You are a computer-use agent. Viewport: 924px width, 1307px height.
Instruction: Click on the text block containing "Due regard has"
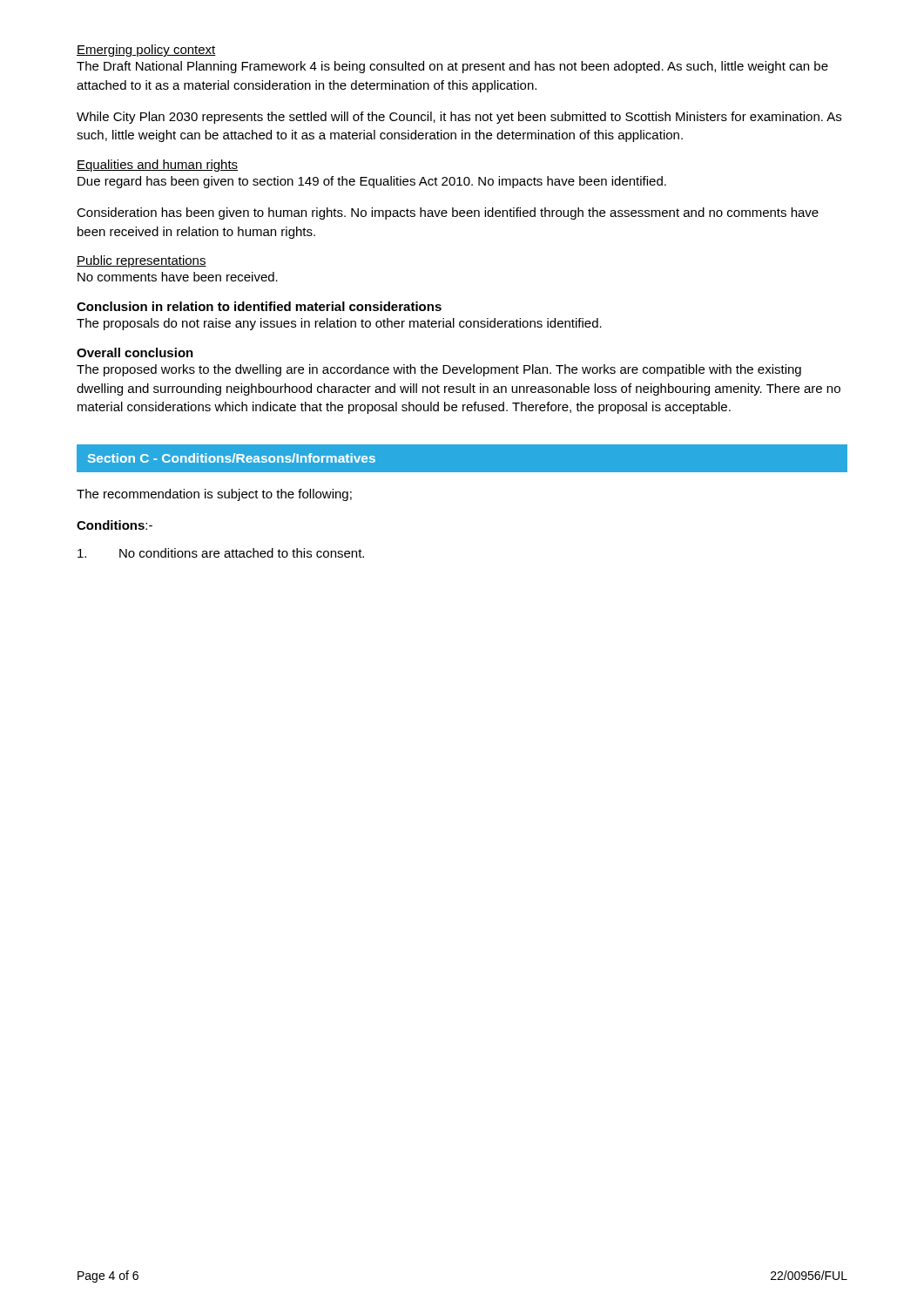(x=372, y=181)
